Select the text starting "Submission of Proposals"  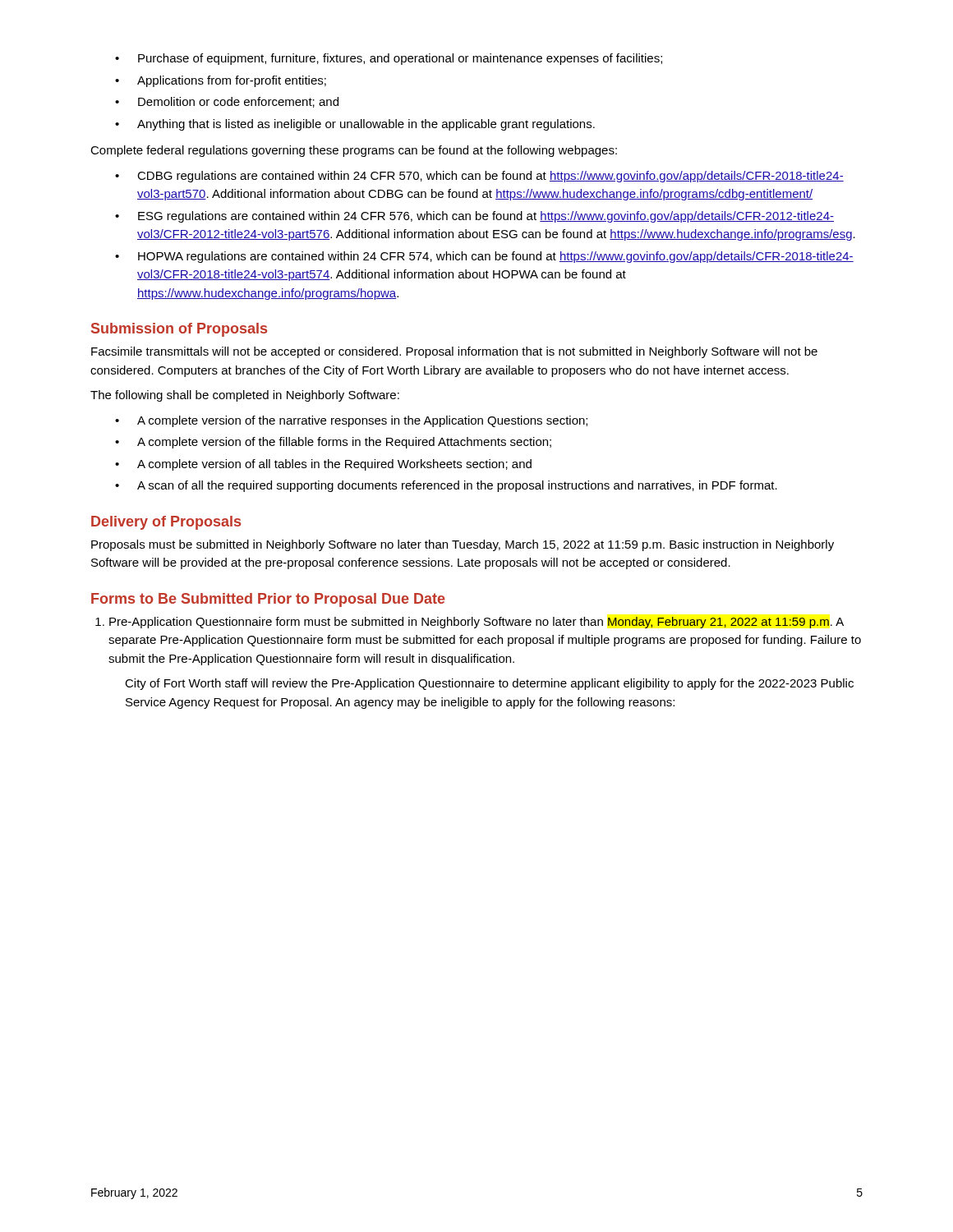(179, 329)
